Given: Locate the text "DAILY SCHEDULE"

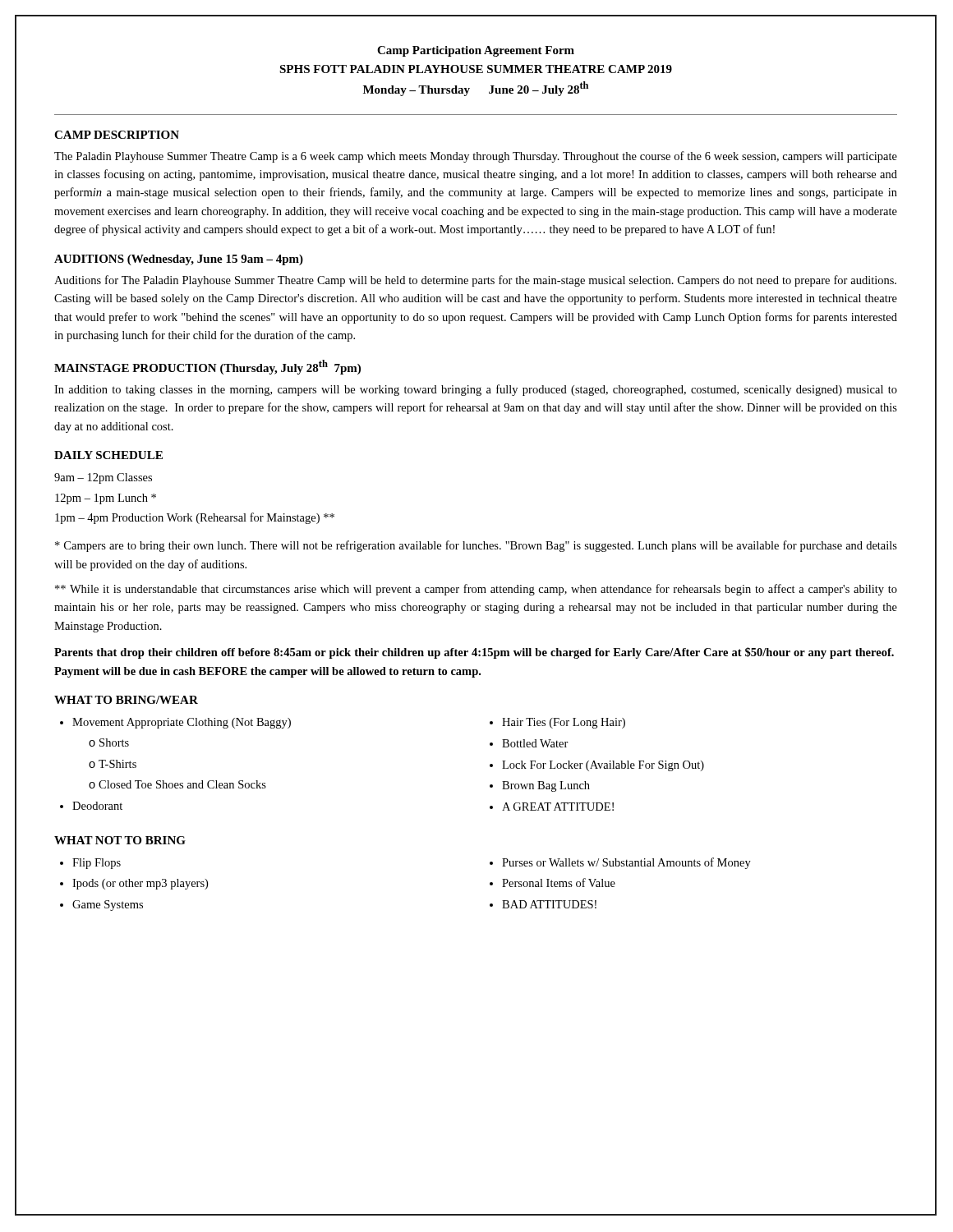Looking at the screenshot, I should click(x=109, y=455).
